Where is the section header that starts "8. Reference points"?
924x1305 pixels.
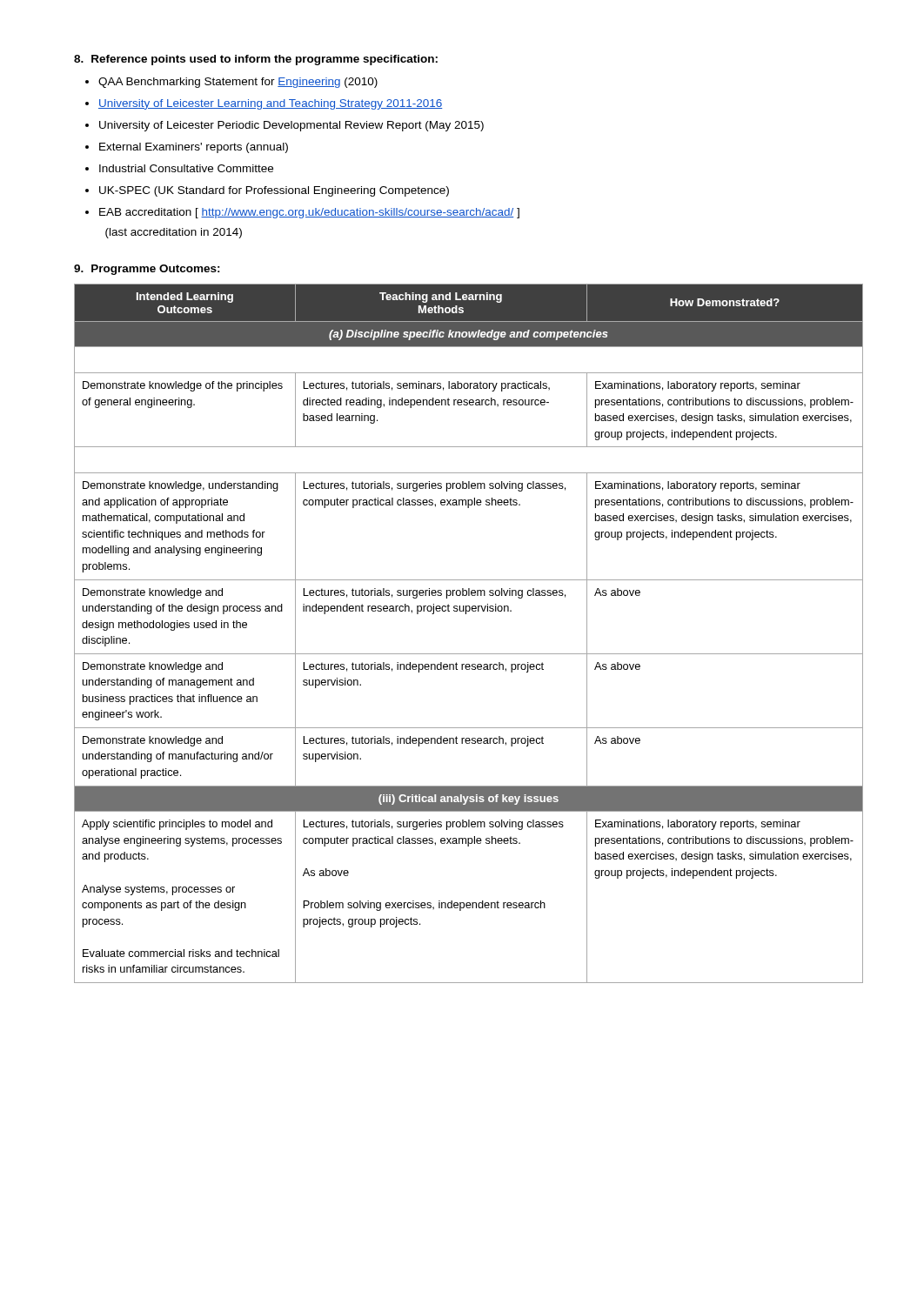(x=256, y=59)
